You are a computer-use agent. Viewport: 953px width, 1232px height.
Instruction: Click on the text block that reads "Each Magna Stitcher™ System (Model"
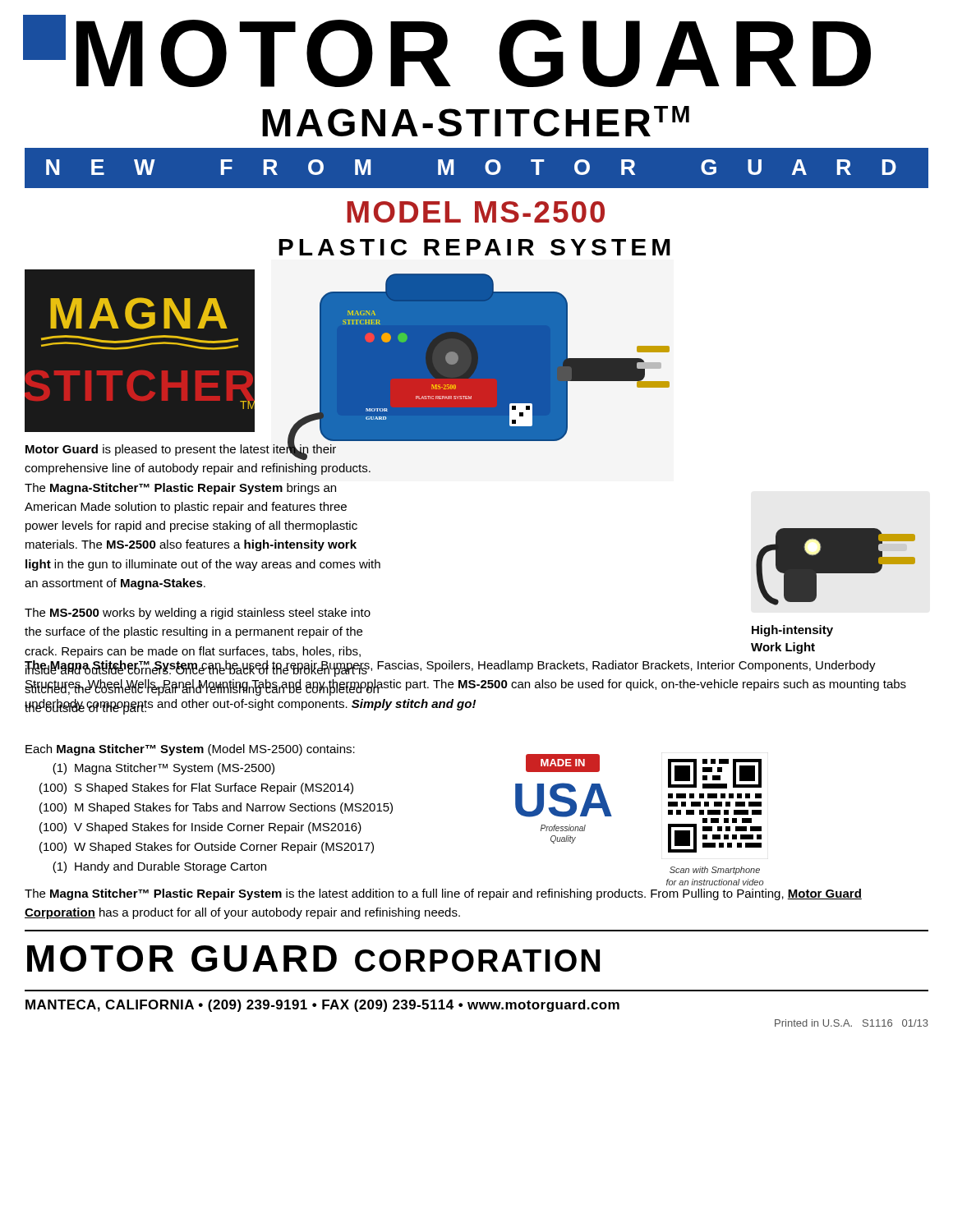(190, 749)
